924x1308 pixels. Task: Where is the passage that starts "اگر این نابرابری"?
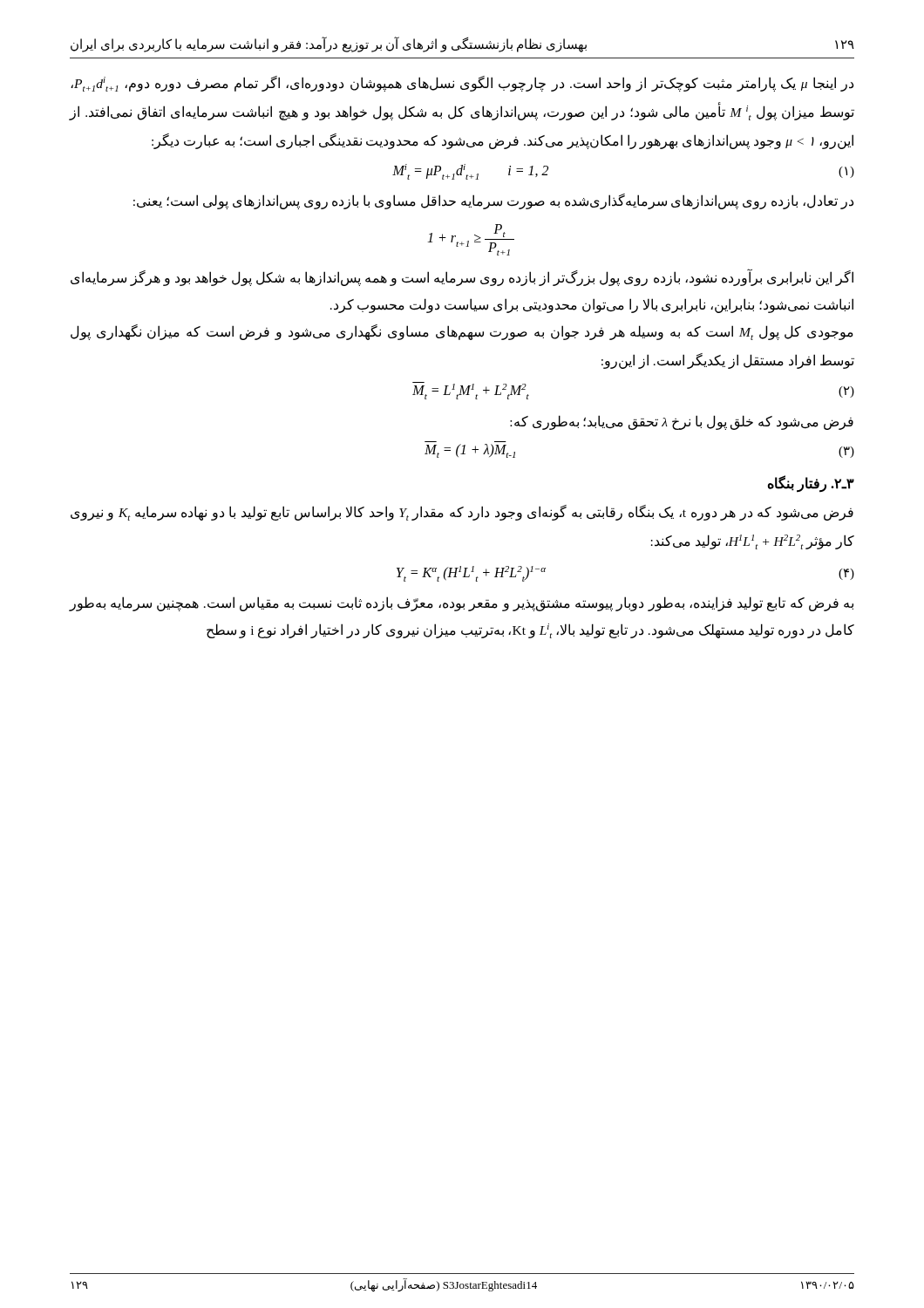[462, 292]
